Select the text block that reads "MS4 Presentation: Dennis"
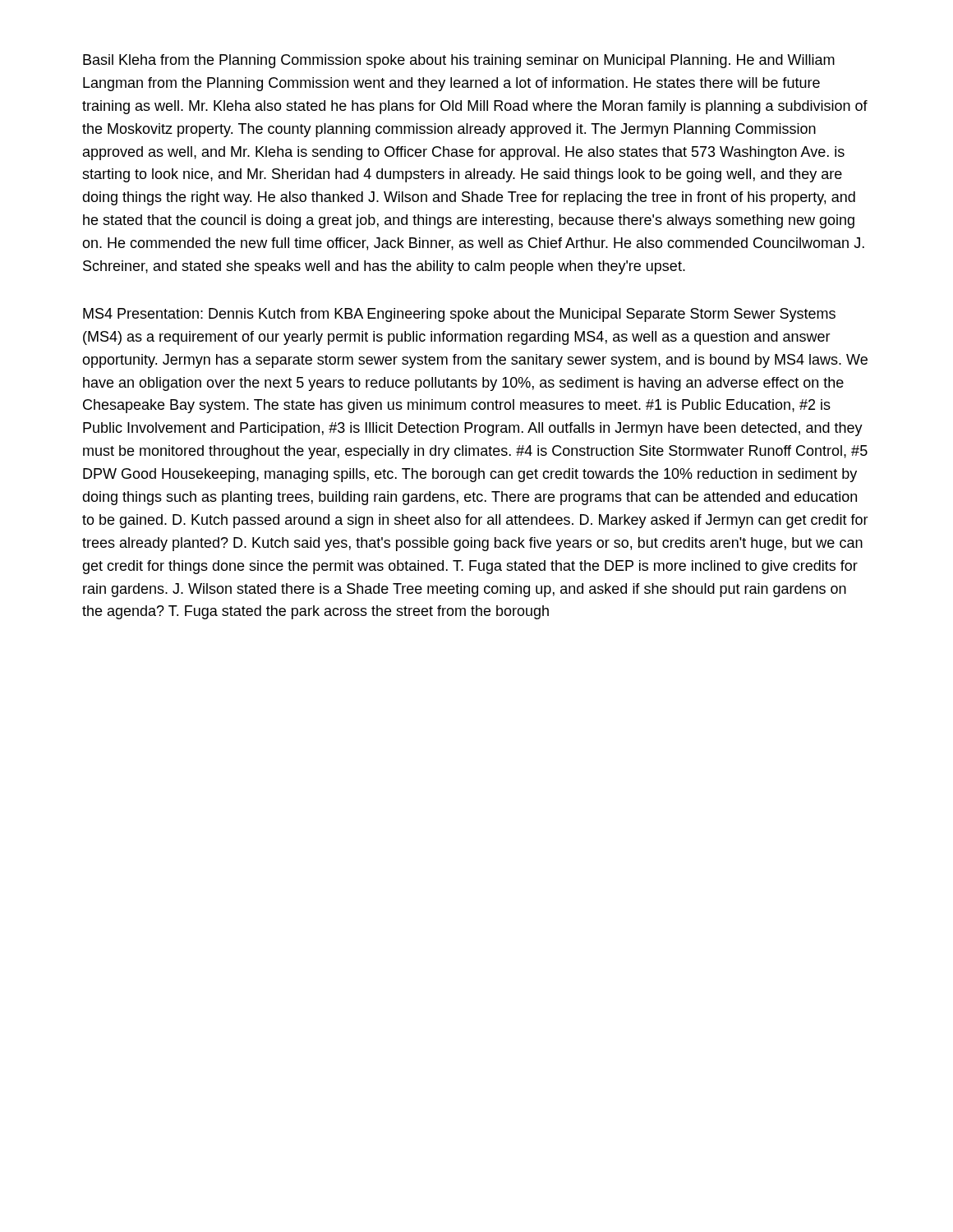Viewport: 953px width, 1232px height. 475,463
